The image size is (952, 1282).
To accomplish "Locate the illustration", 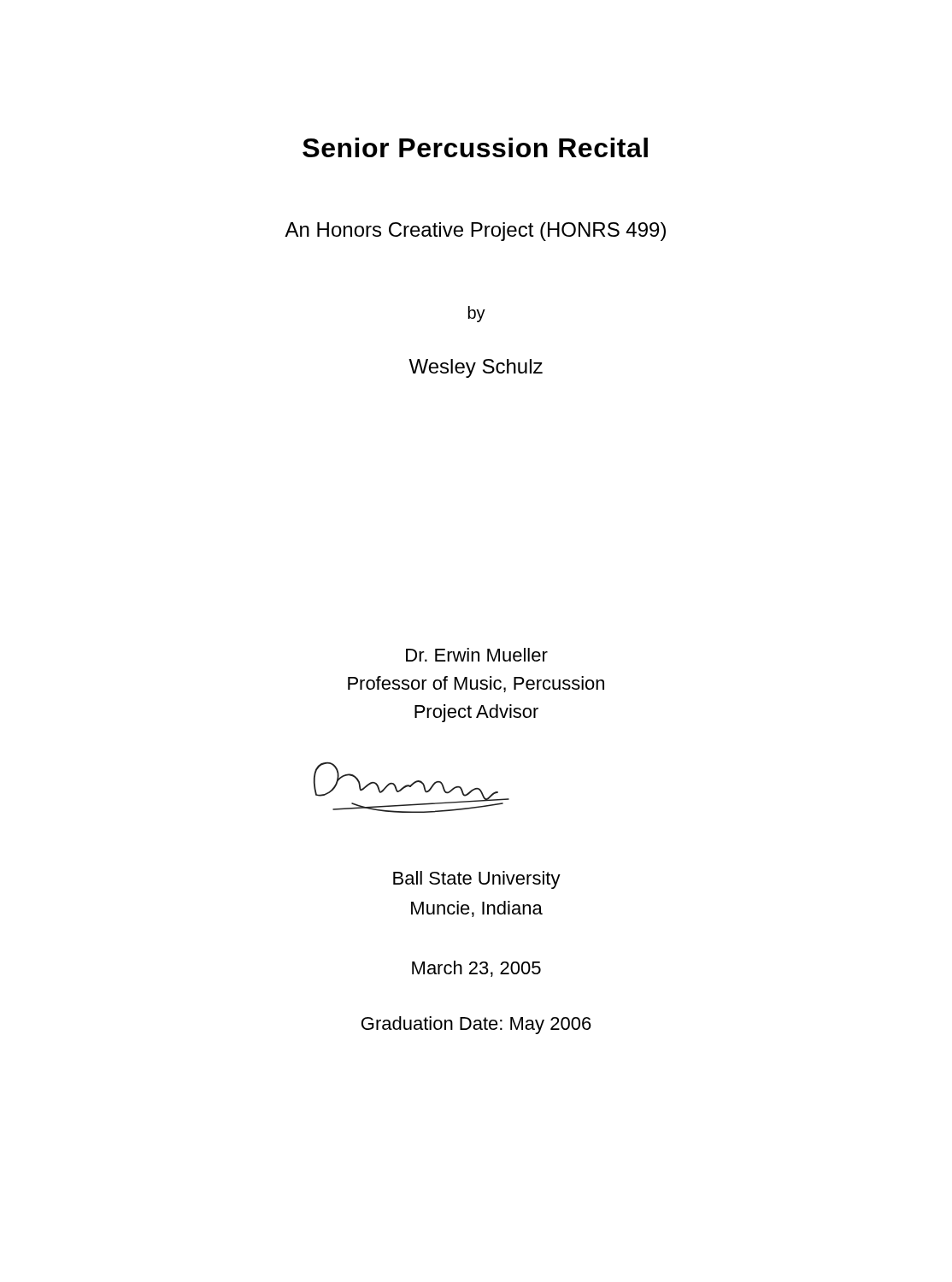I will 419,786.
